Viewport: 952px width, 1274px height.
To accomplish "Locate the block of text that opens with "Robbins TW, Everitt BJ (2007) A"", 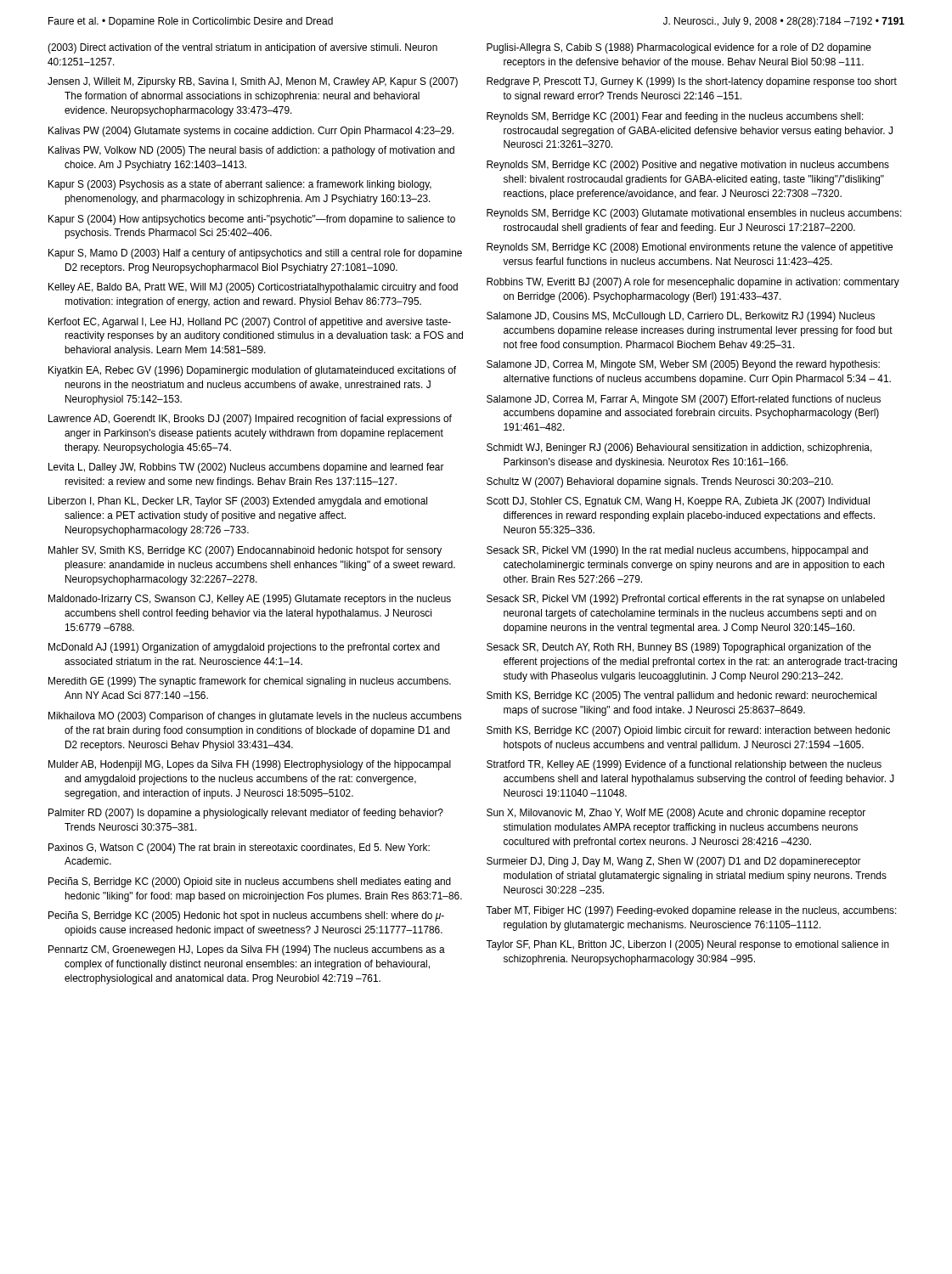I will click(x=693, y=289).
